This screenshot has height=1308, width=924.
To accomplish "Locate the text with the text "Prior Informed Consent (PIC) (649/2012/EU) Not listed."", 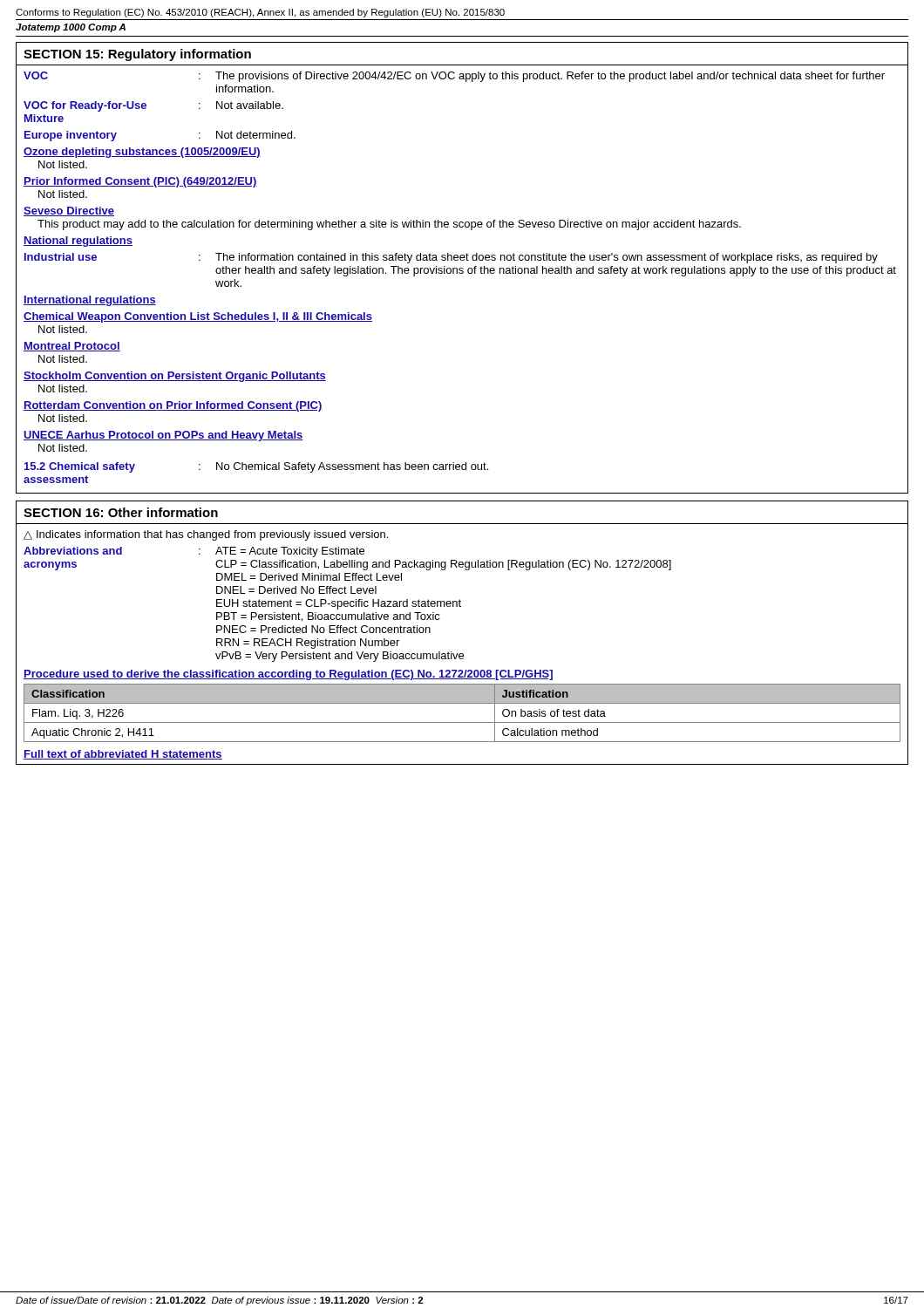I will (x=140, y=182).
